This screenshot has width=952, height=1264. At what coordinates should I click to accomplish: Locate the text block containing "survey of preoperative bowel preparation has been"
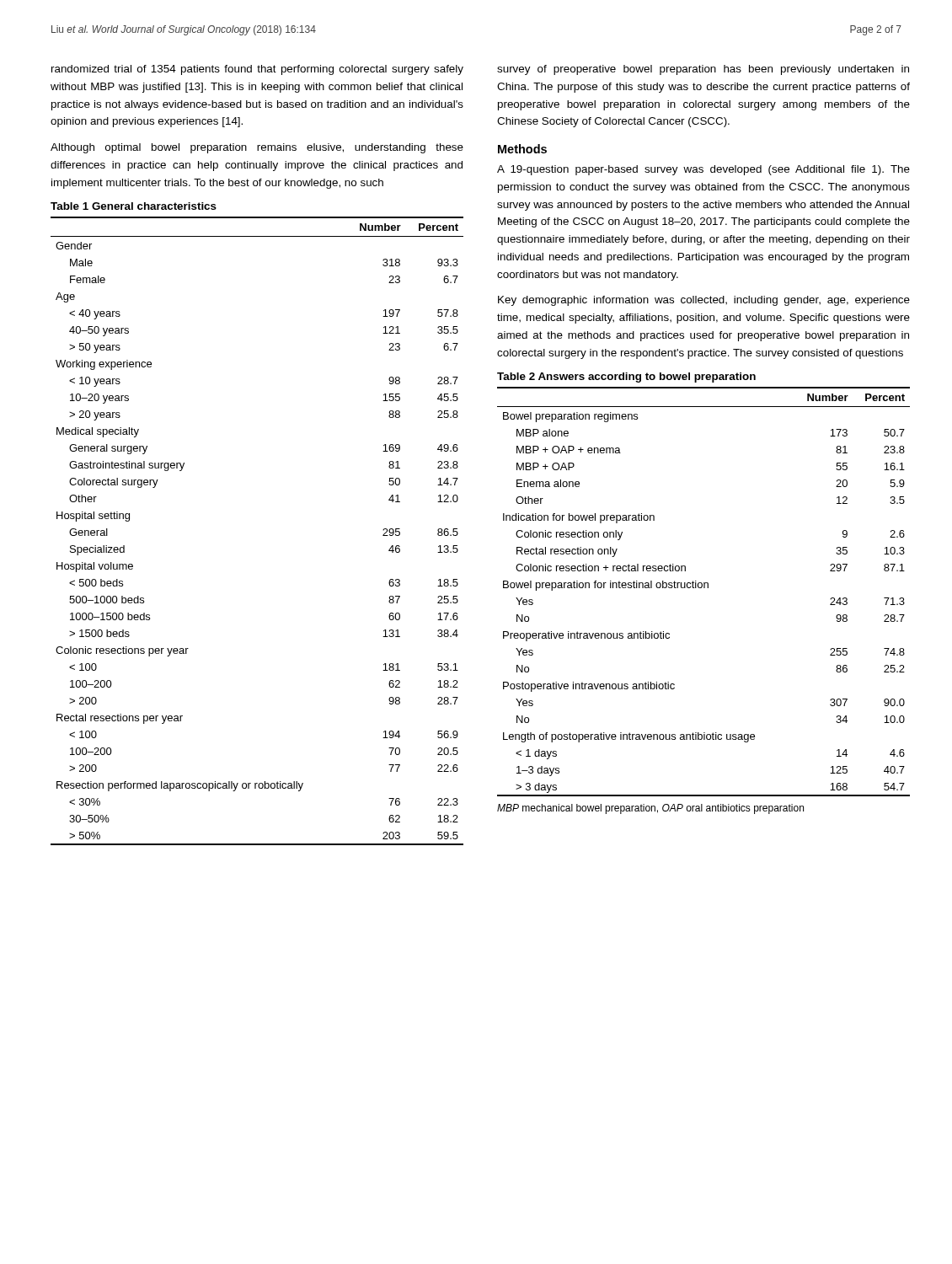pyautogui.click(x=703, y=95)
